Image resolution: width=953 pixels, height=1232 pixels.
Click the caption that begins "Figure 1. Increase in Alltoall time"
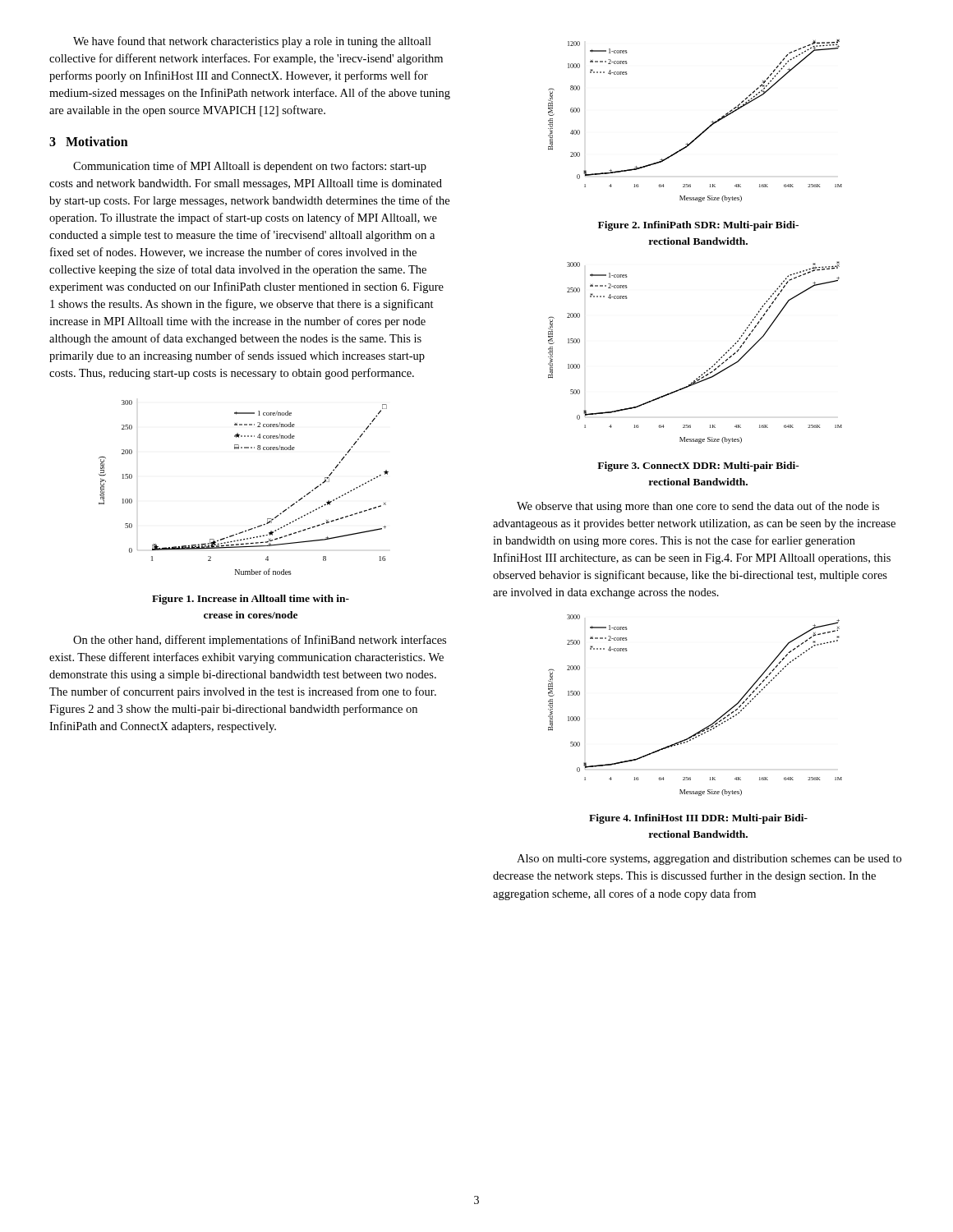[x=251, y=607]
